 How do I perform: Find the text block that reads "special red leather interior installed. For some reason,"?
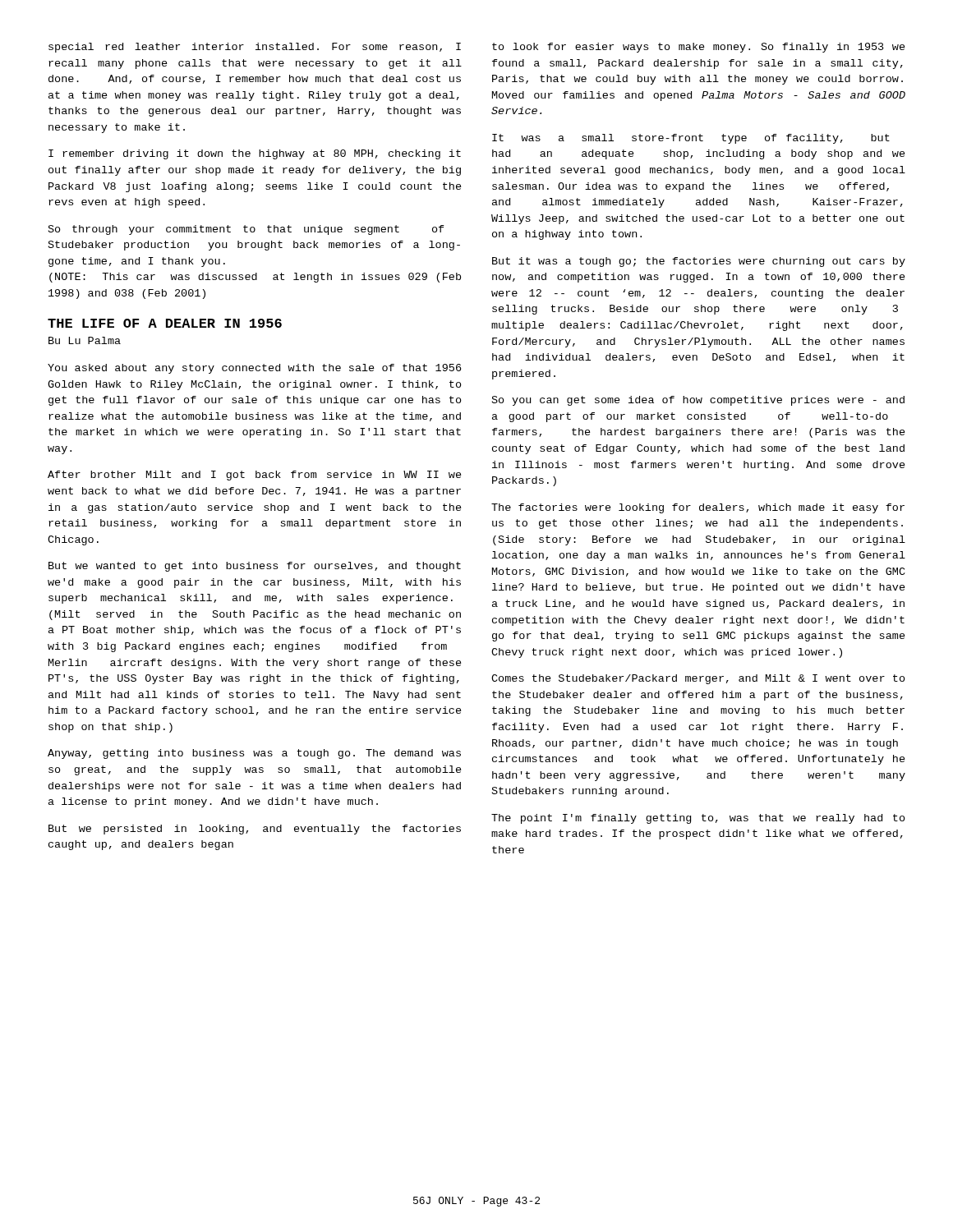click(x=255, y=171)
